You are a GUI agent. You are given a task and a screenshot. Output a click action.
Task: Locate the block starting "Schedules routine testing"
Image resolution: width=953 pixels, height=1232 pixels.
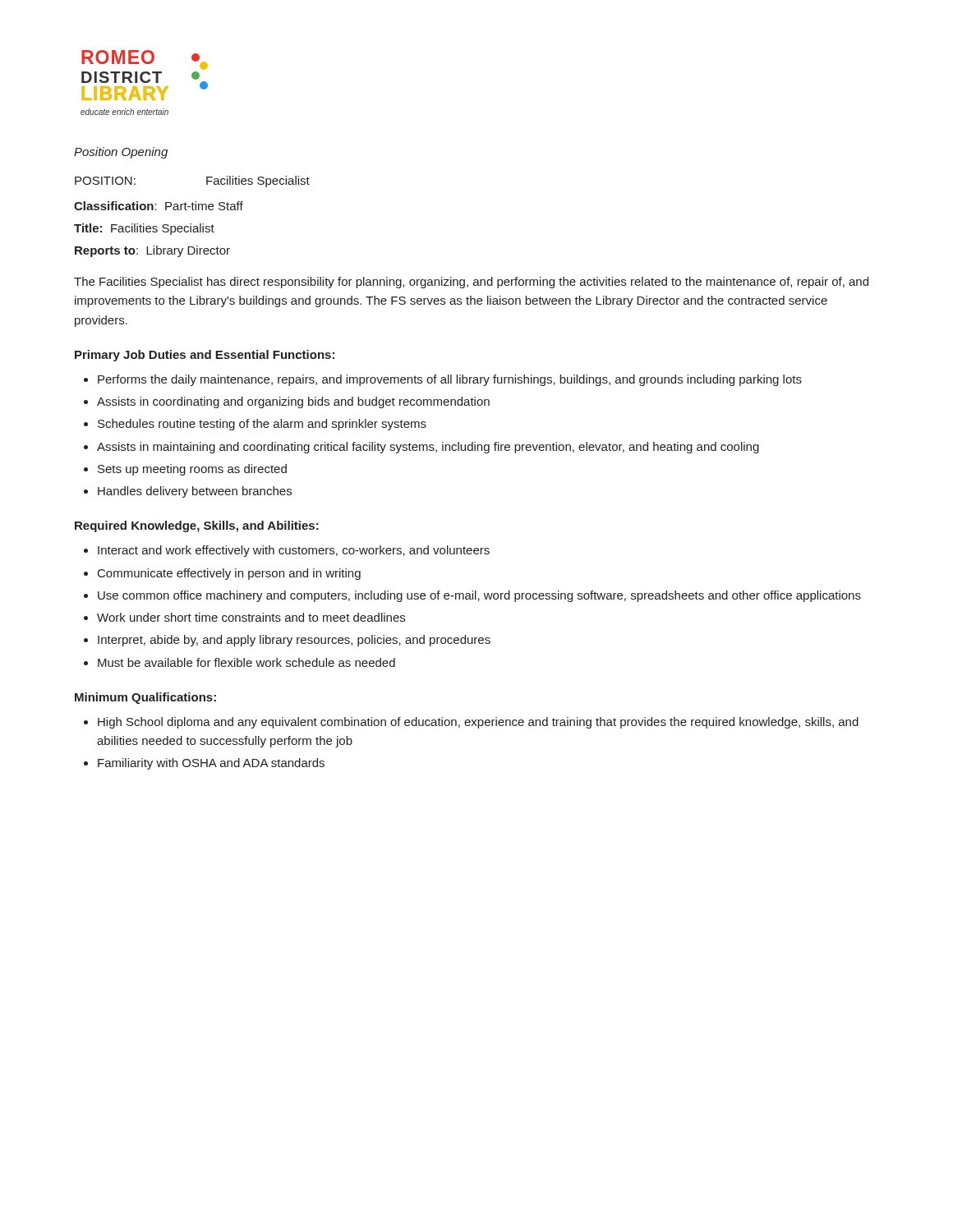point(262,424)
